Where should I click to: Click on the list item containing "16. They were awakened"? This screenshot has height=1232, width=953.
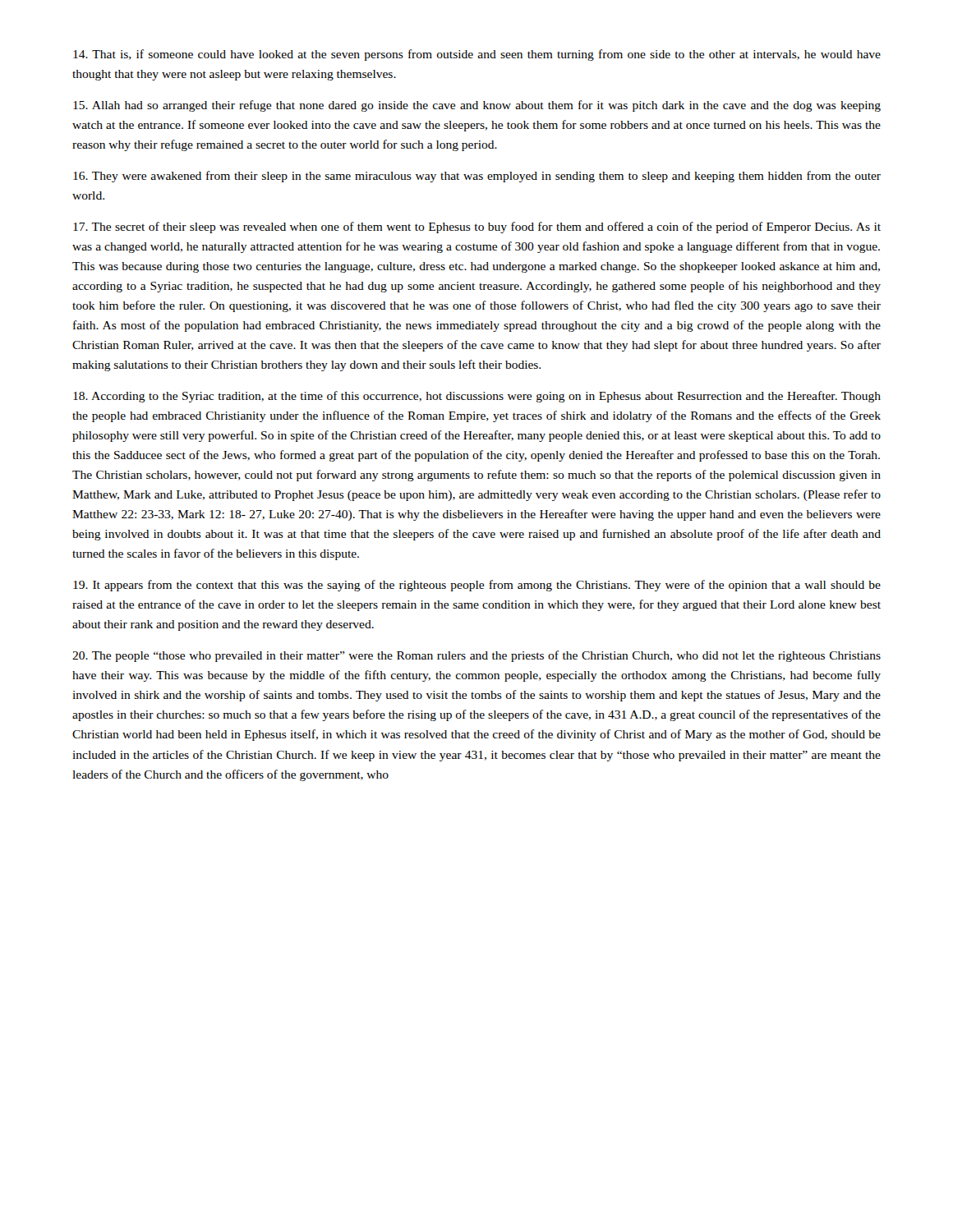476,185
